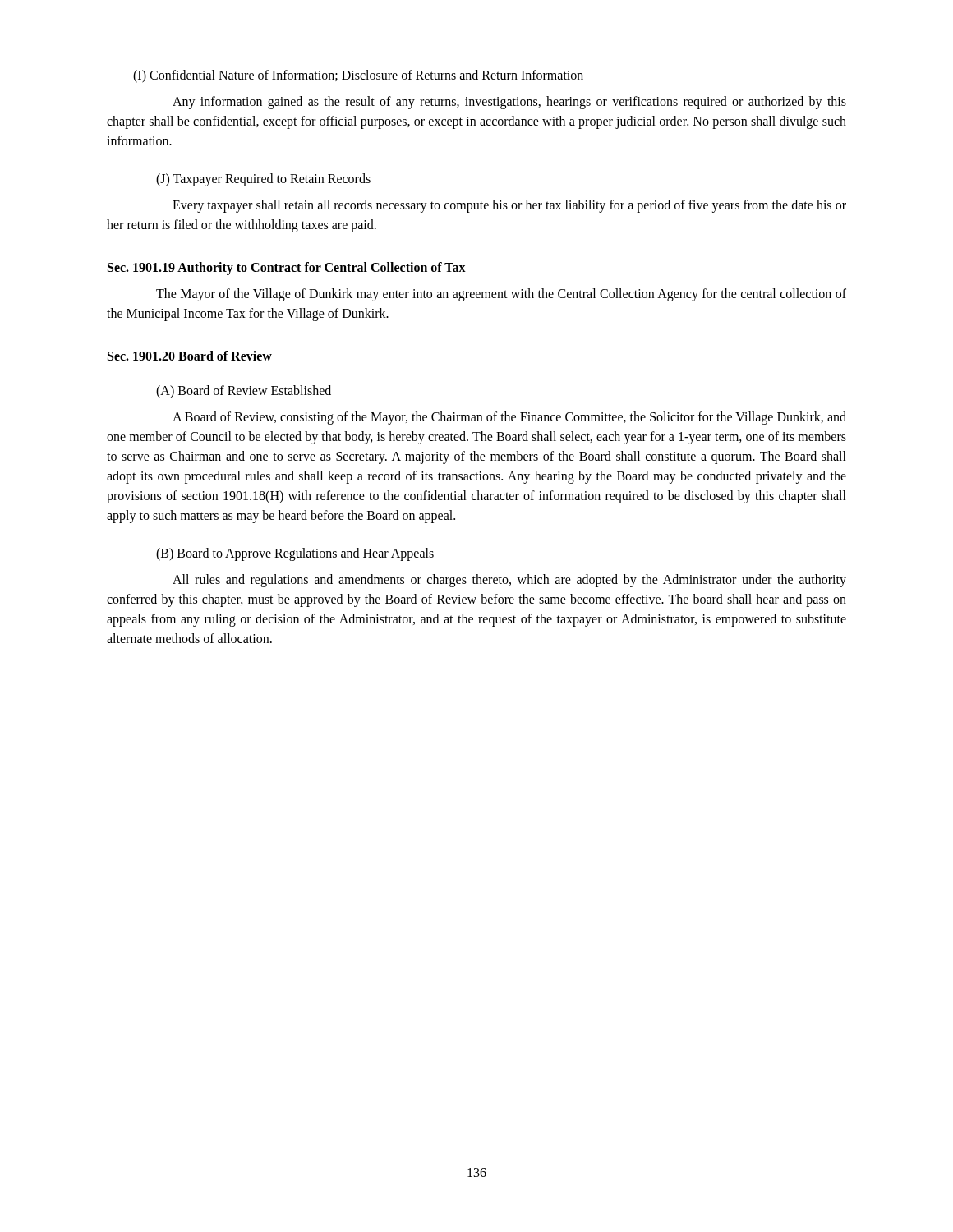Locate the section header that reads "(I) Confidential Nature of Information; Disclosure"
The width and height of the screenshot is (953, 1232).
coord(345,75)
